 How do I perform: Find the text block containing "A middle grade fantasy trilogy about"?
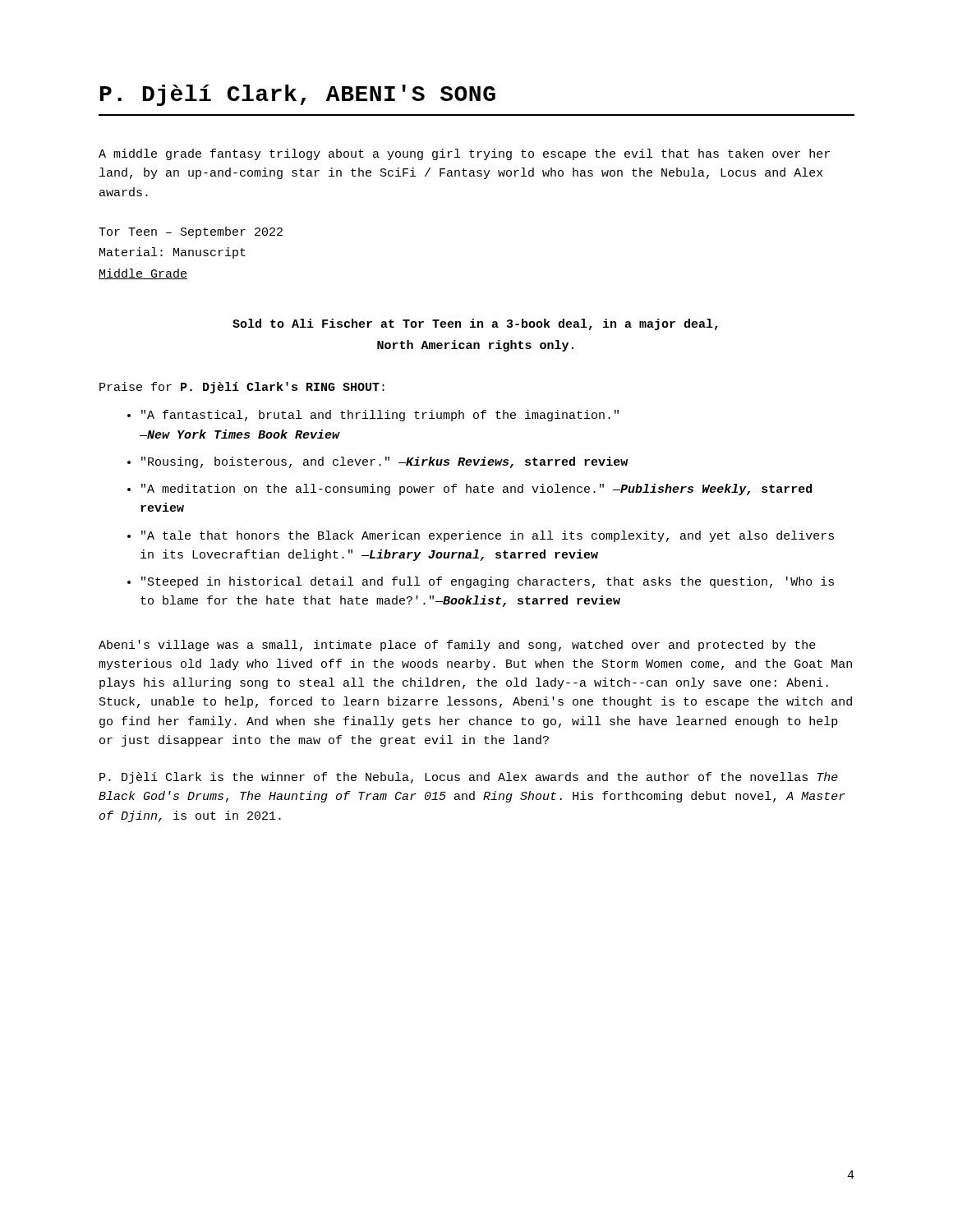coord(465,174)
